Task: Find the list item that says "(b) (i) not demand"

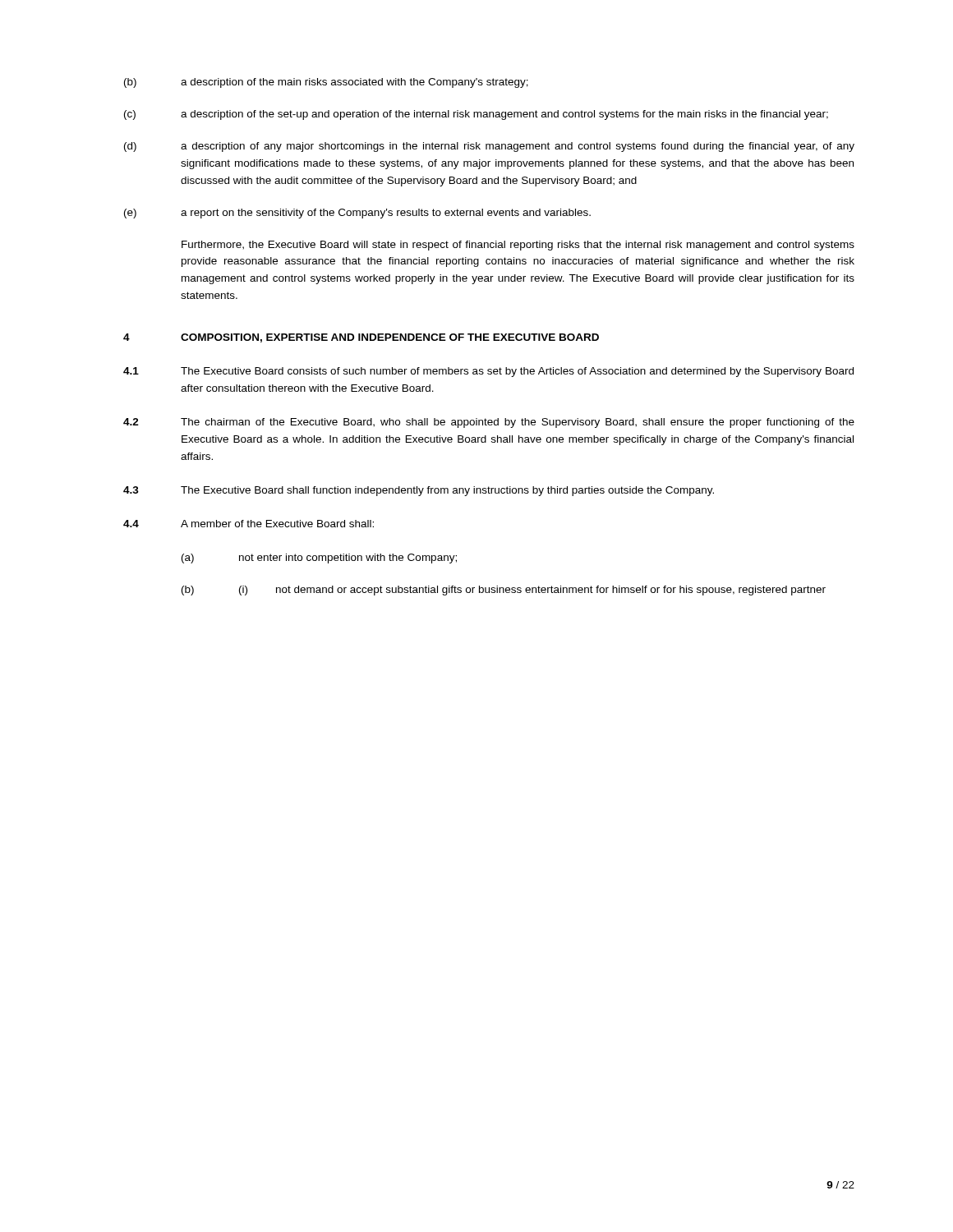Action: (518, 590)
